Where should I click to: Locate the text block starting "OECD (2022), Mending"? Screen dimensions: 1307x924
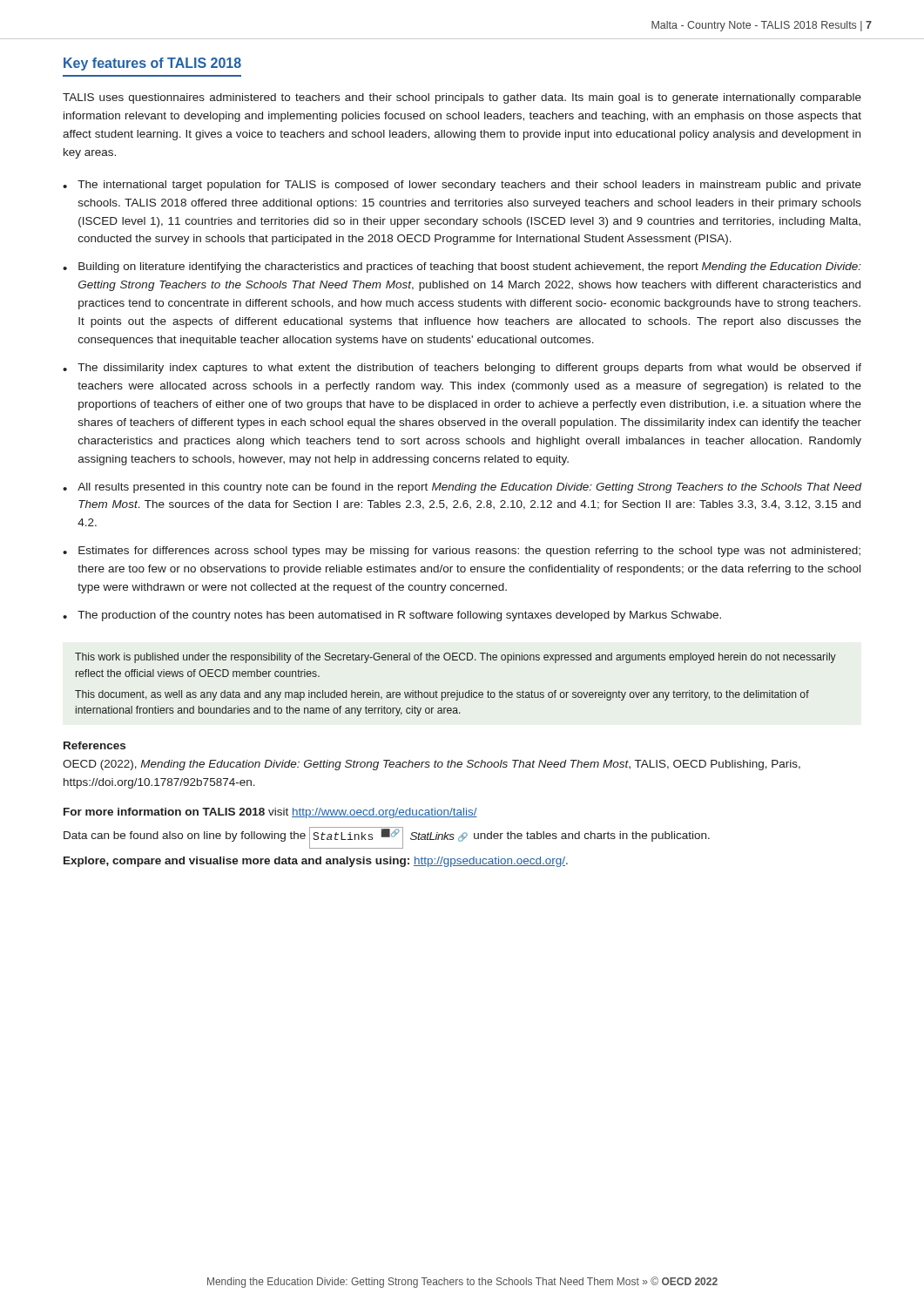[432, 773]
